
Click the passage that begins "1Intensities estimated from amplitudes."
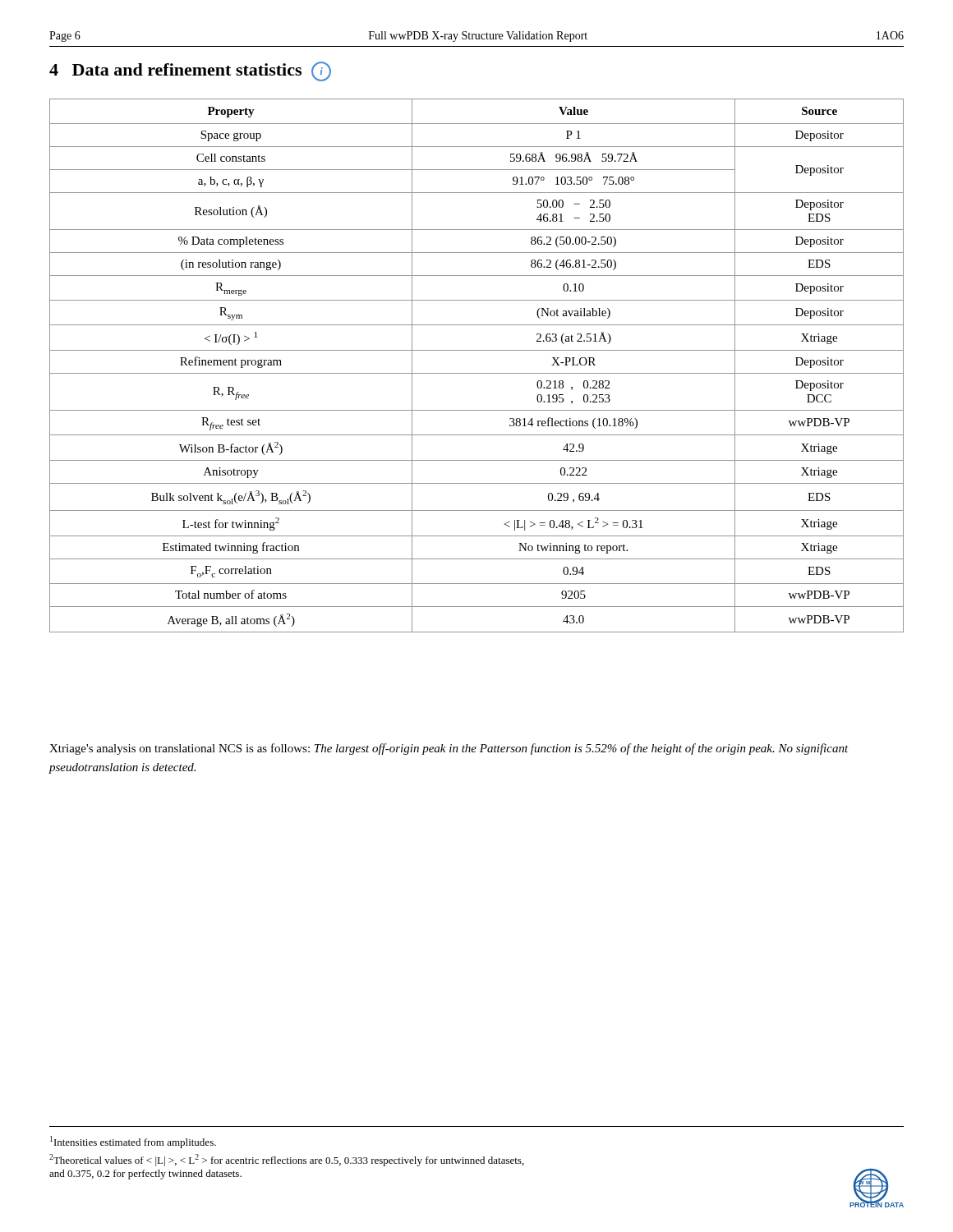[x=476, y=1157]
